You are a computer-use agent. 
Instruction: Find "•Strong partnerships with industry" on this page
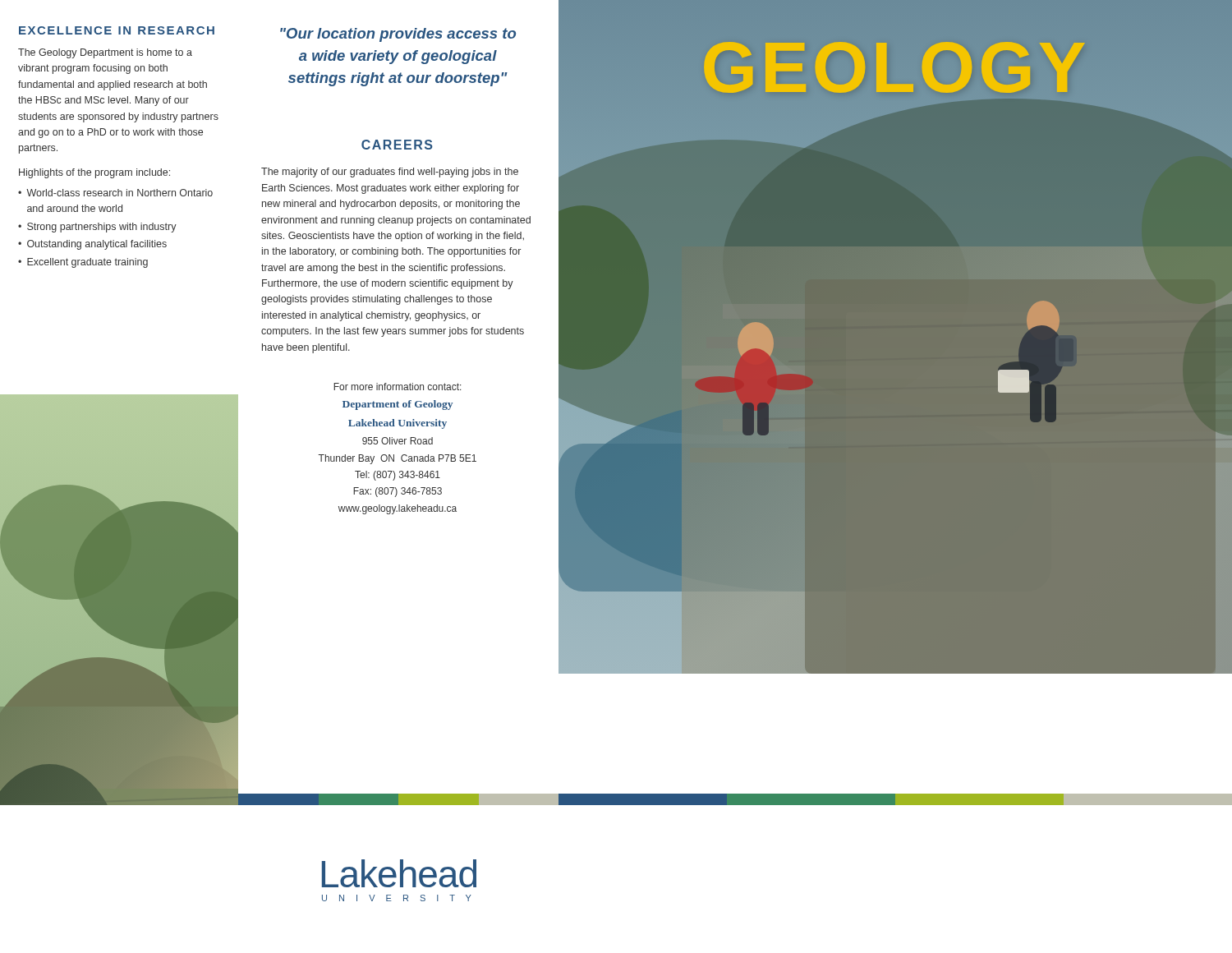[x=97, y=227]
